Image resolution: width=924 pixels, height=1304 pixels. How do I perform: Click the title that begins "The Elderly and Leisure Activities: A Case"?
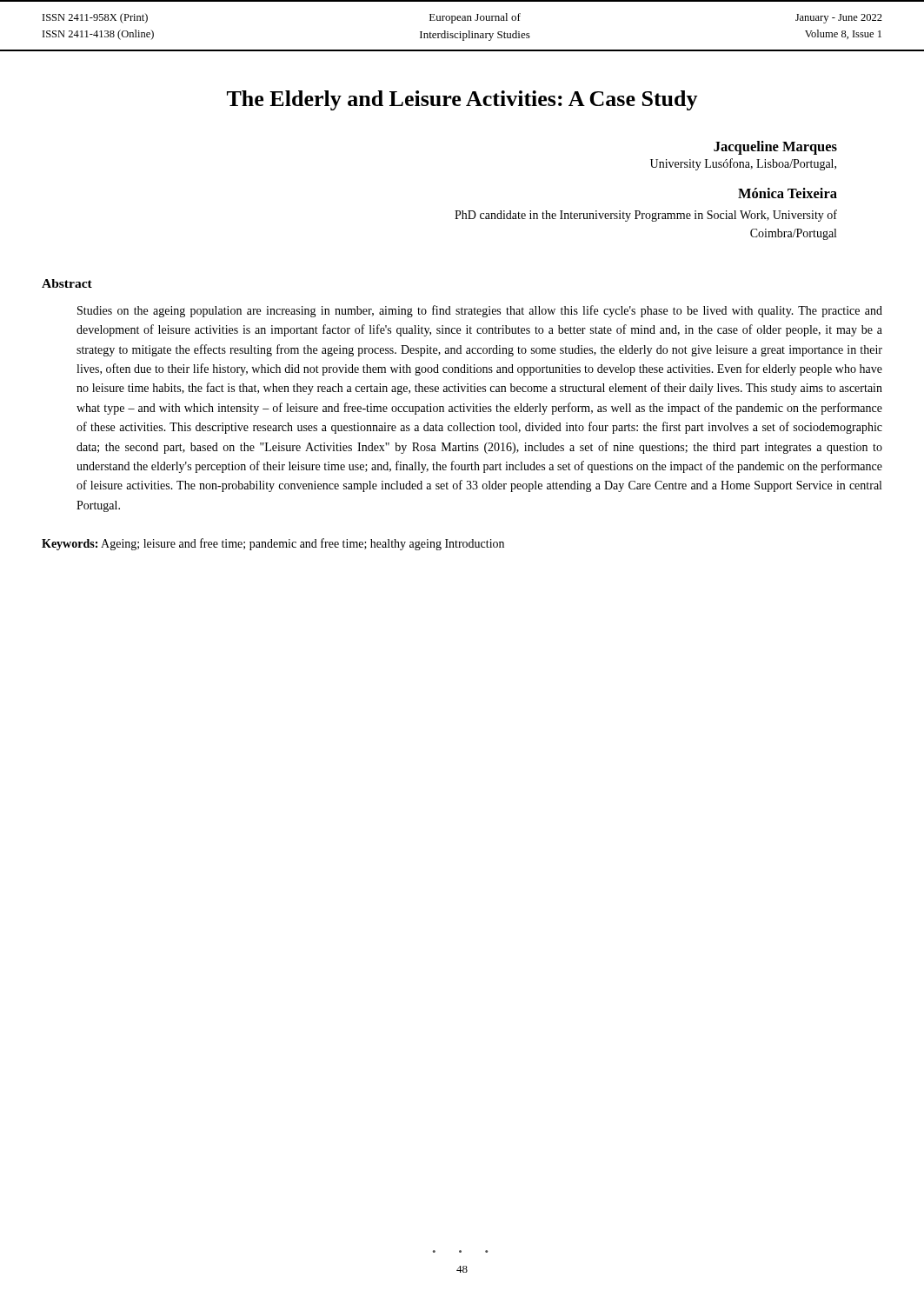(462, 99)
